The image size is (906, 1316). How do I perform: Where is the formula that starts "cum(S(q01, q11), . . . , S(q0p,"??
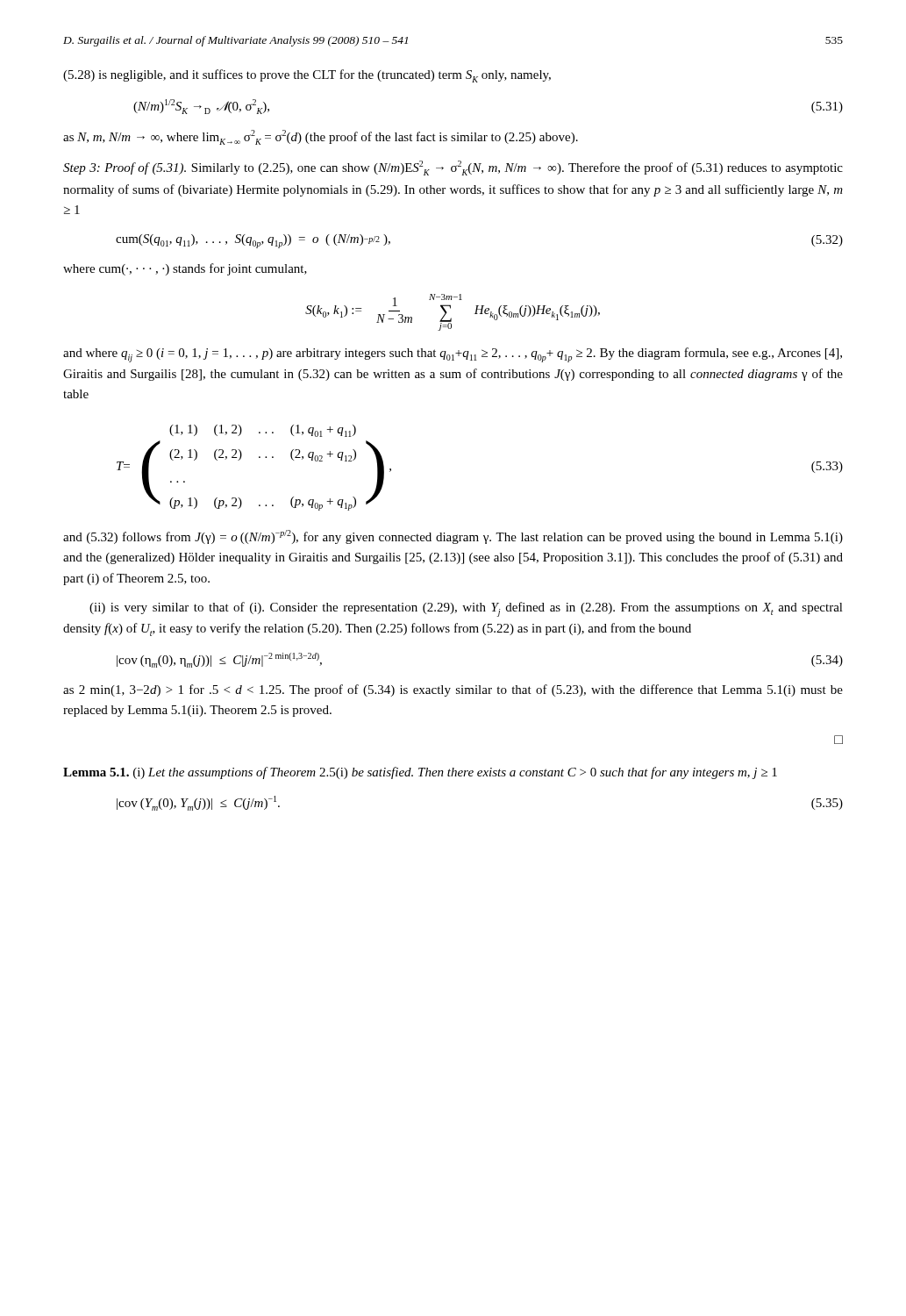[x=158, y=241]
